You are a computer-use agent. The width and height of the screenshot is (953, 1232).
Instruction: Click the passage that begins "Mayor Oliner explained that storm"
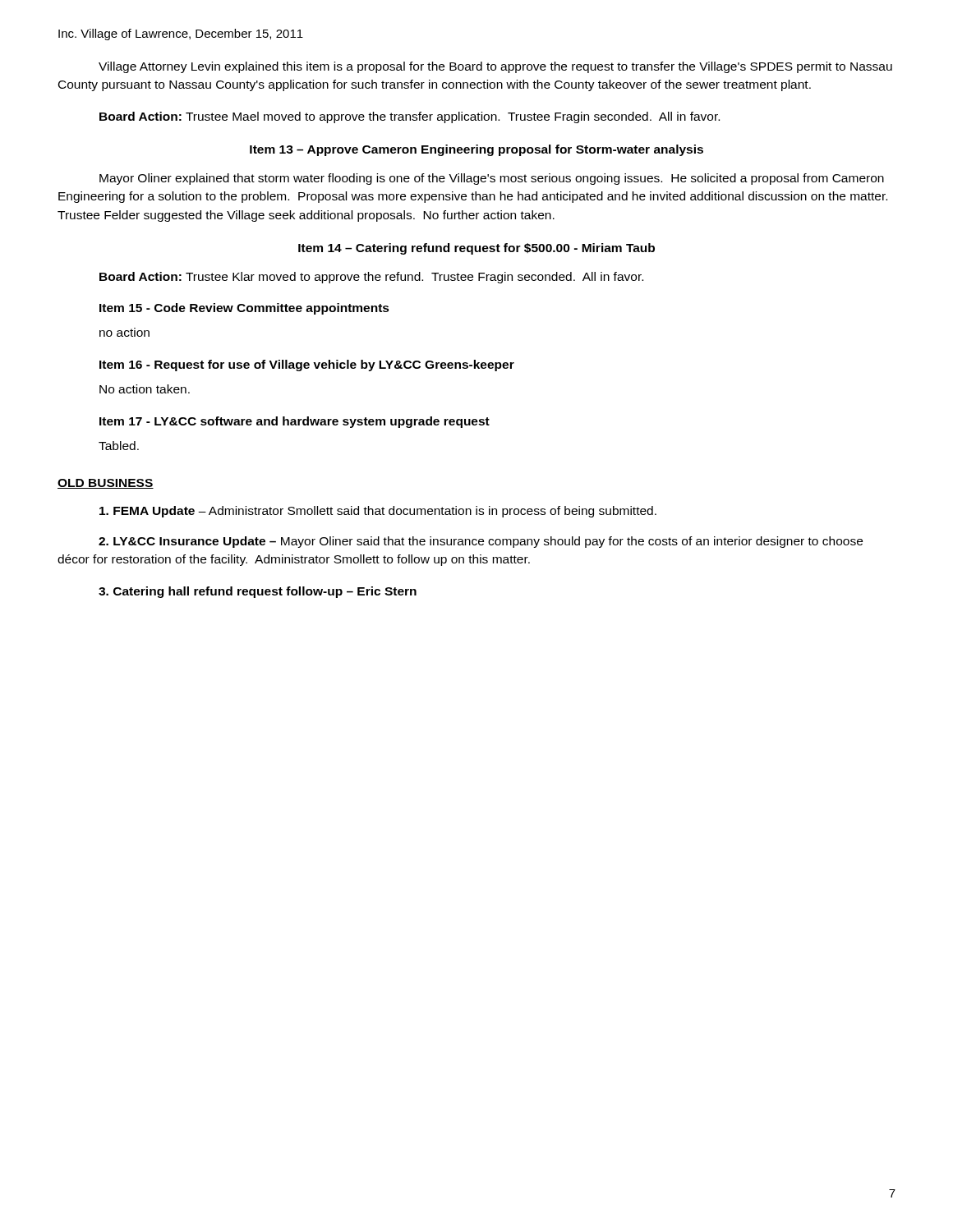[x=475, y=196]
